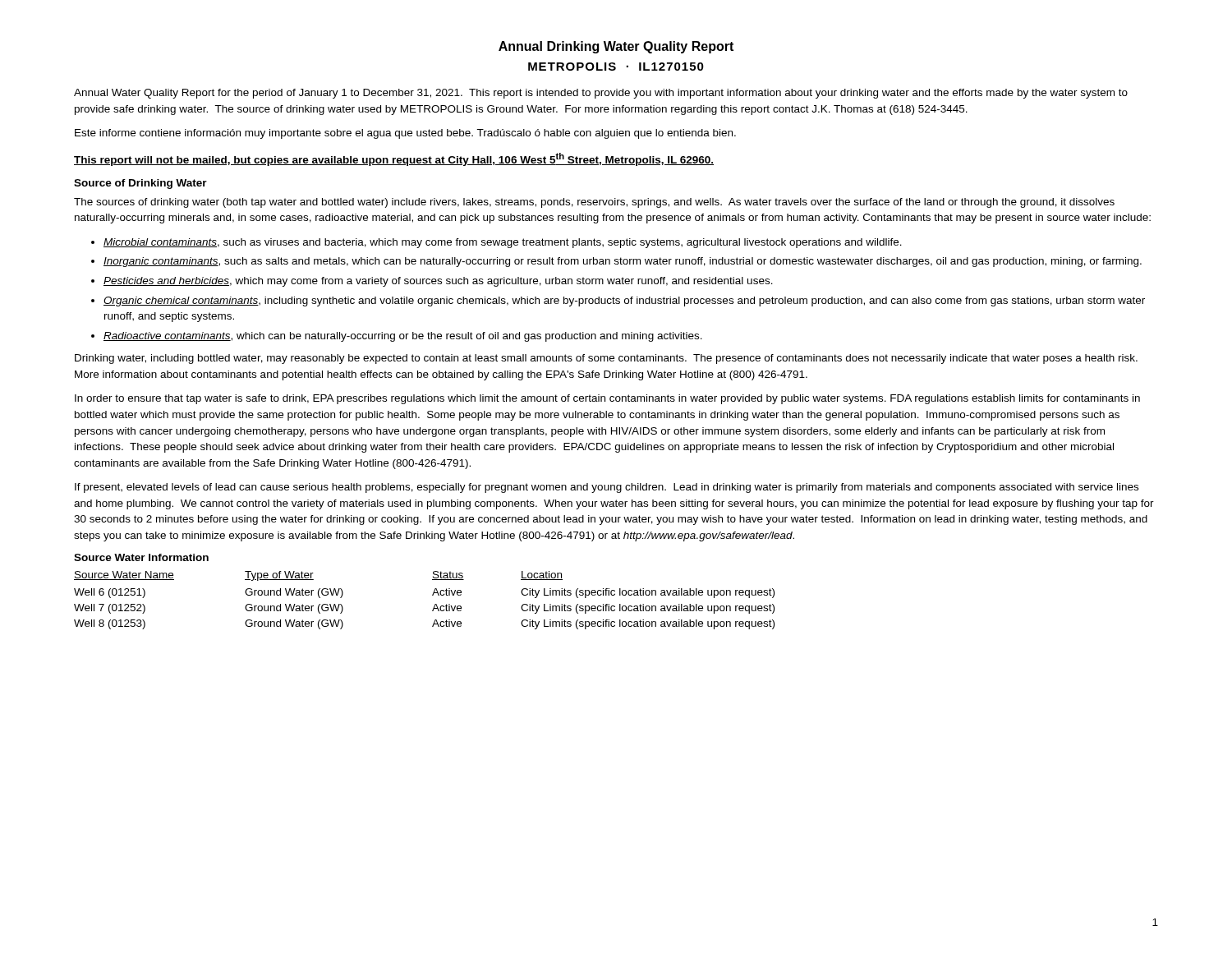Click on the passage starting "Annual Drinking Water Quality Report"
This screenshot has height=953, width=1232.
tap(616, 46)
